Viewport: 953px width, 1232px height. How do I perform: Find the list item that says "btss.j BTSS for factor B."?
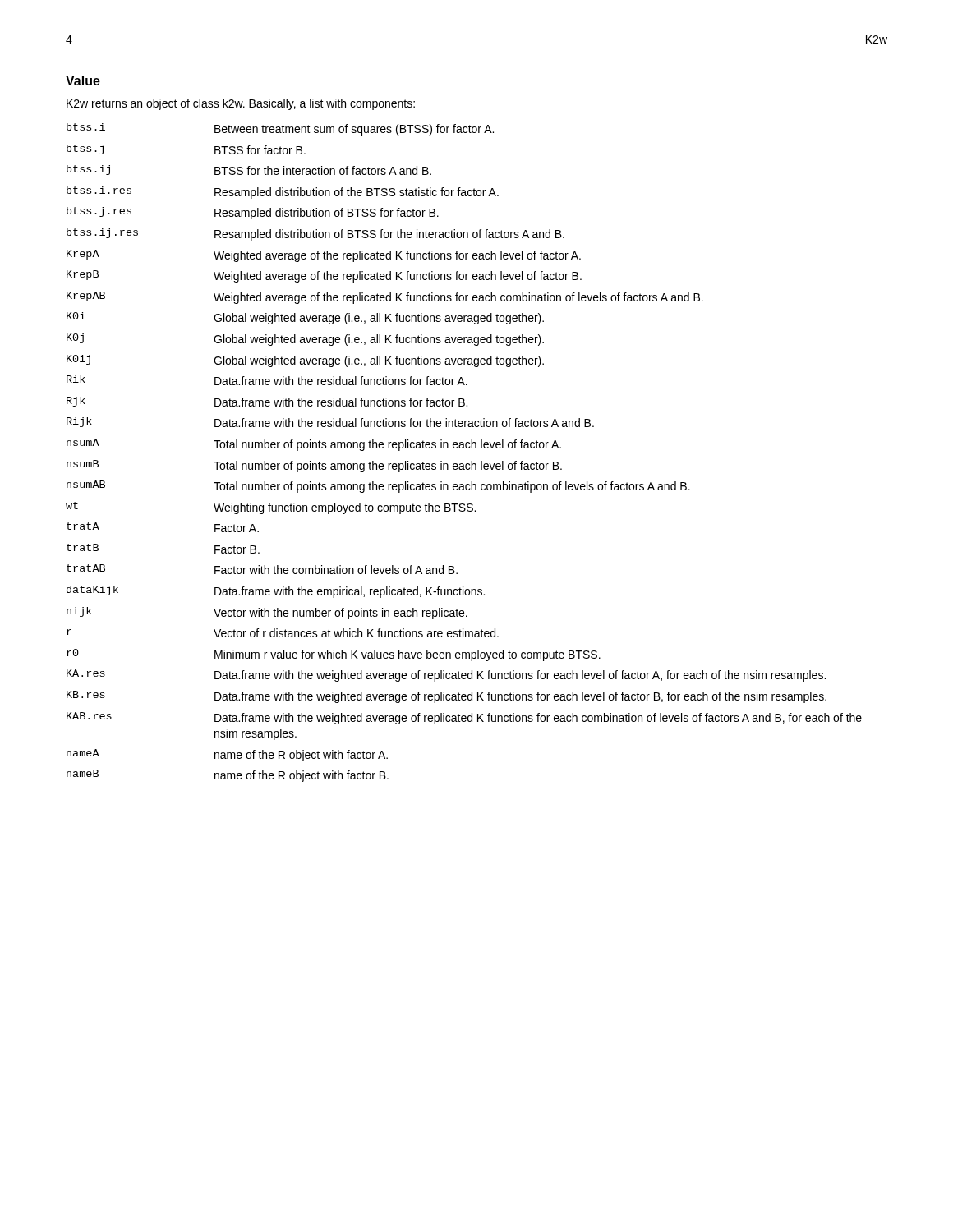coord(82,149)
